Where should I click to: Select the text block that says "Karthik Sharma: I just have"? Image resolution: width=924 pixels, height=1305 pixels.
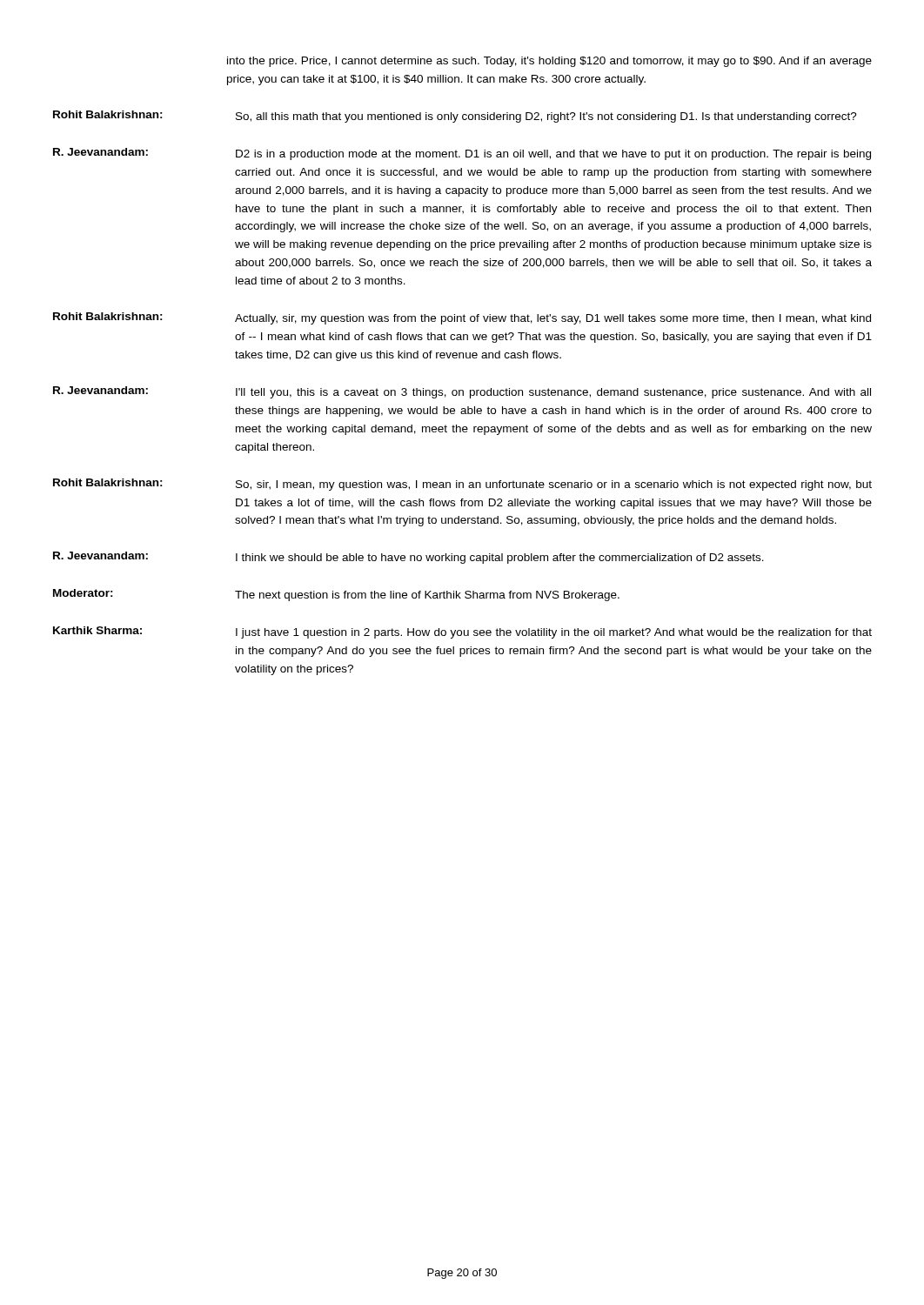(x=462, y=651)
